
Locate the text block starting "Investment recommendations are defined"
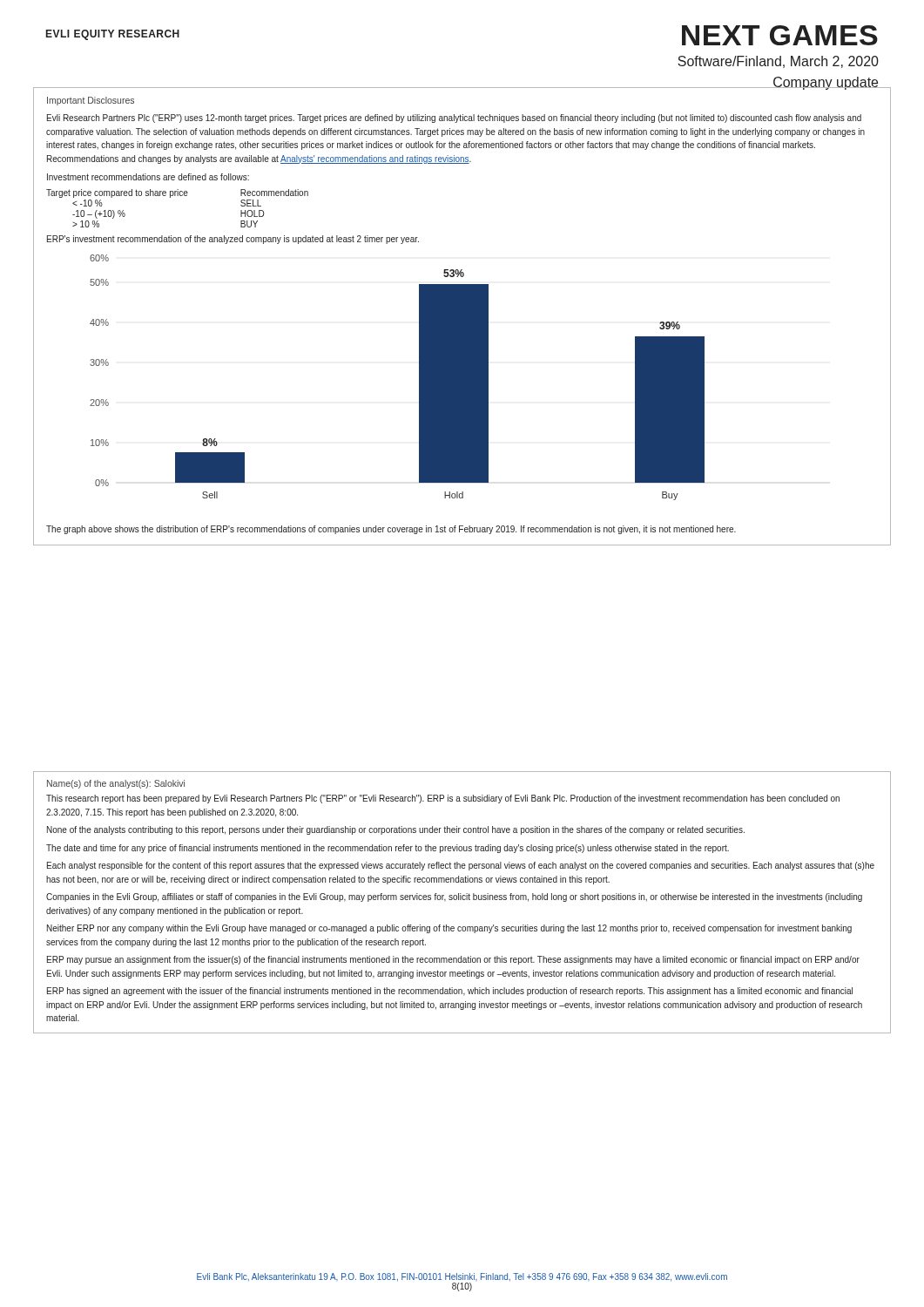(148, 177)
